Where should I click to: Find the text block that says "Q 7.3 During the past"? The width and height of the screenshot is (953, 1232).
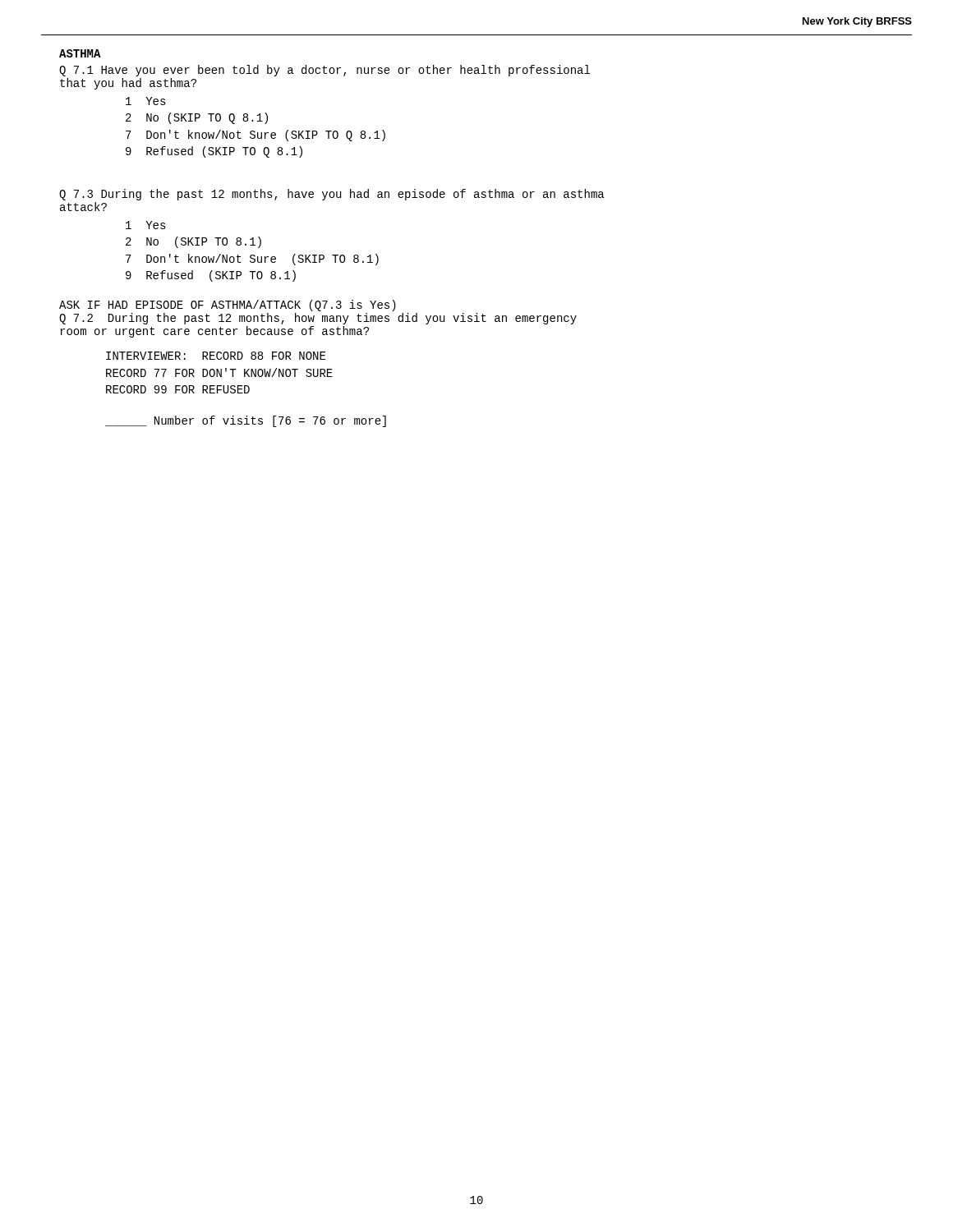click(x=332, y=201)
